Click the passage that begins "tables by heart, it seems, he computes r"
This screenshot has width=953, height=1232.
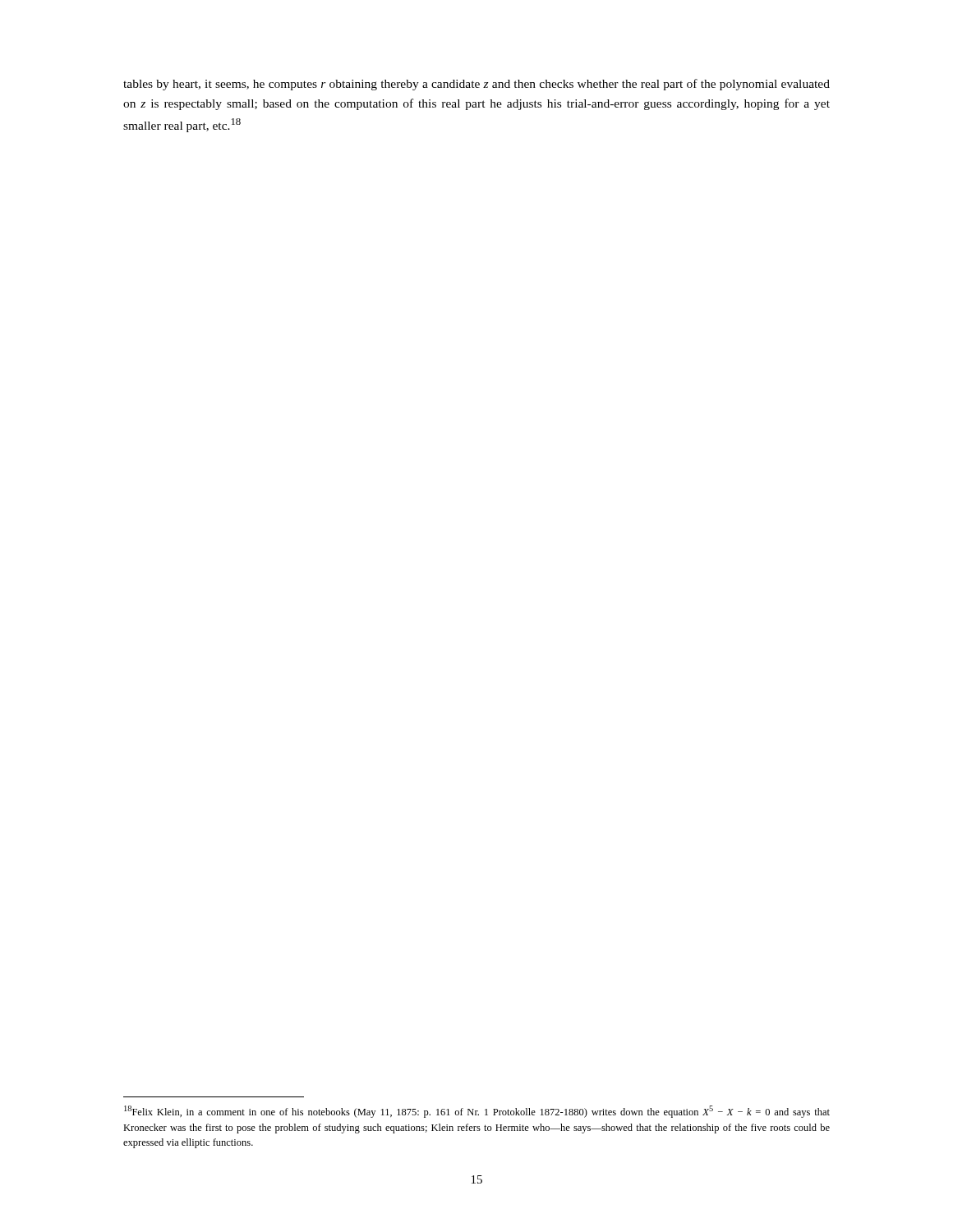click(x=476, y=104)
